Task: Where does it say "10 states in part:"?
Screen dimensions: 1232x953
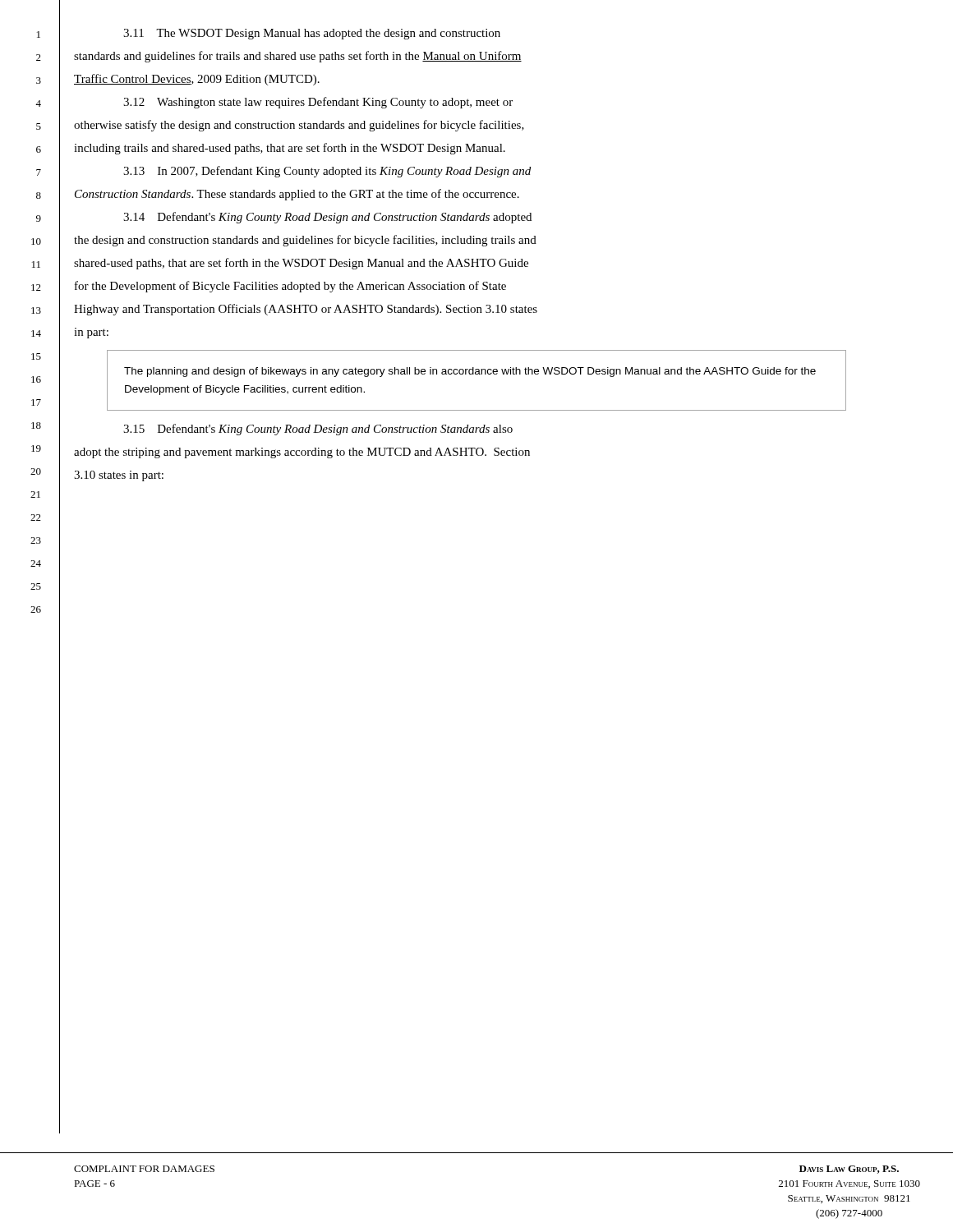Action: tap(119, 475)
